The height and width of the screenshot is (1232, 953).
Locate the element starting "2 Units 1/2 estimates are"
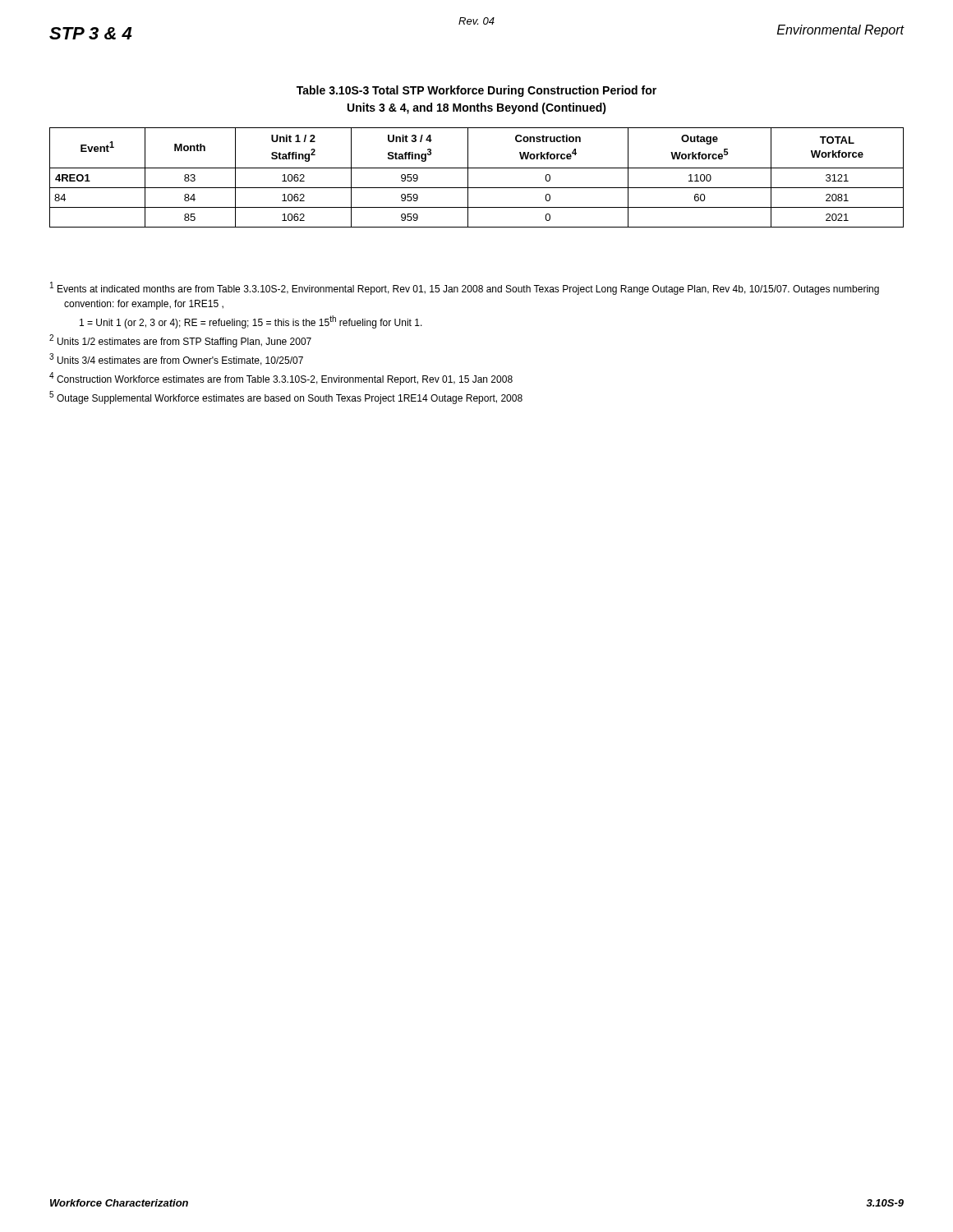click(180, 340)
